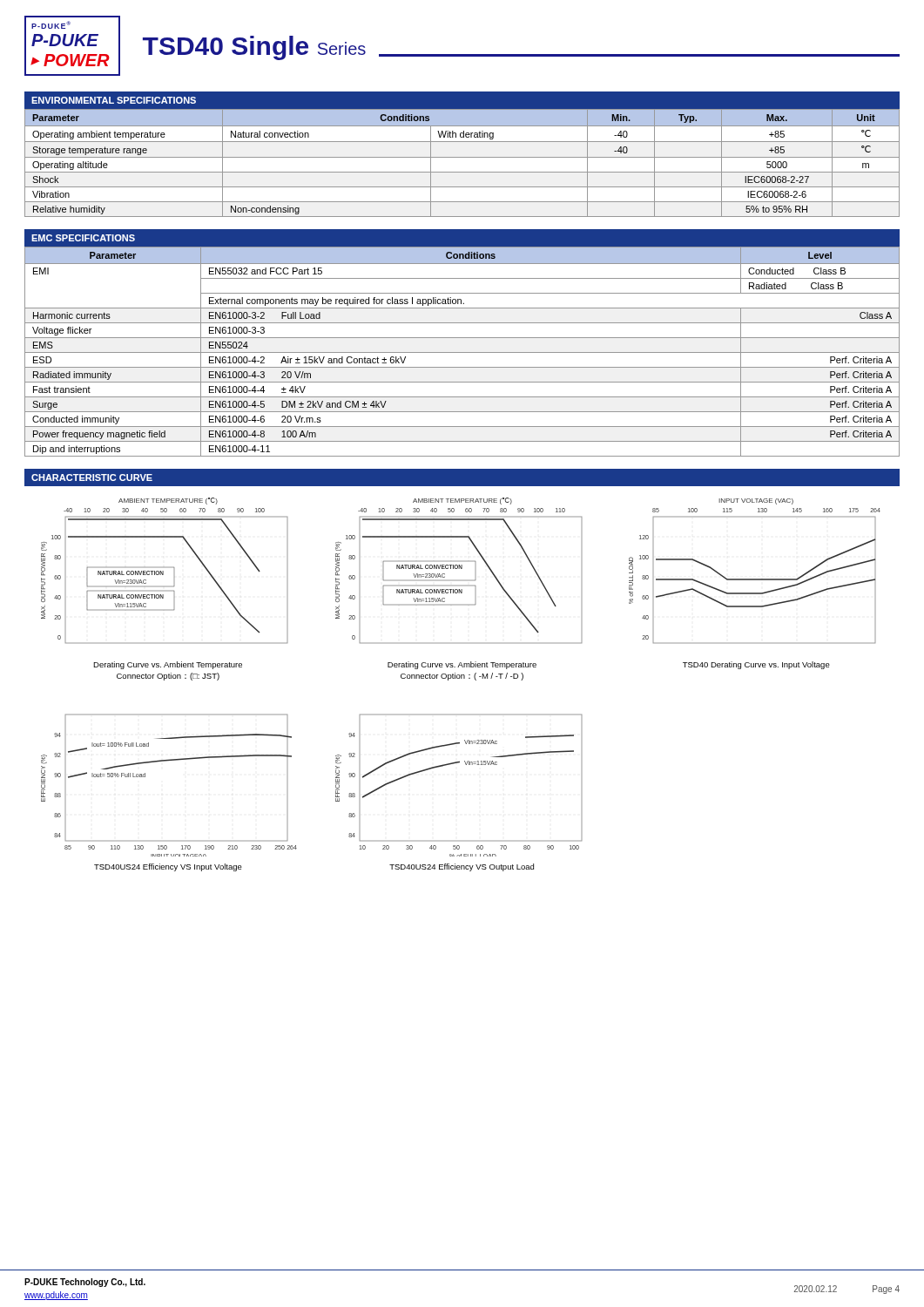Click on the section header that reads "EMC SPECIFICATIONS"
924x1307 pixels.
[83, 238]
